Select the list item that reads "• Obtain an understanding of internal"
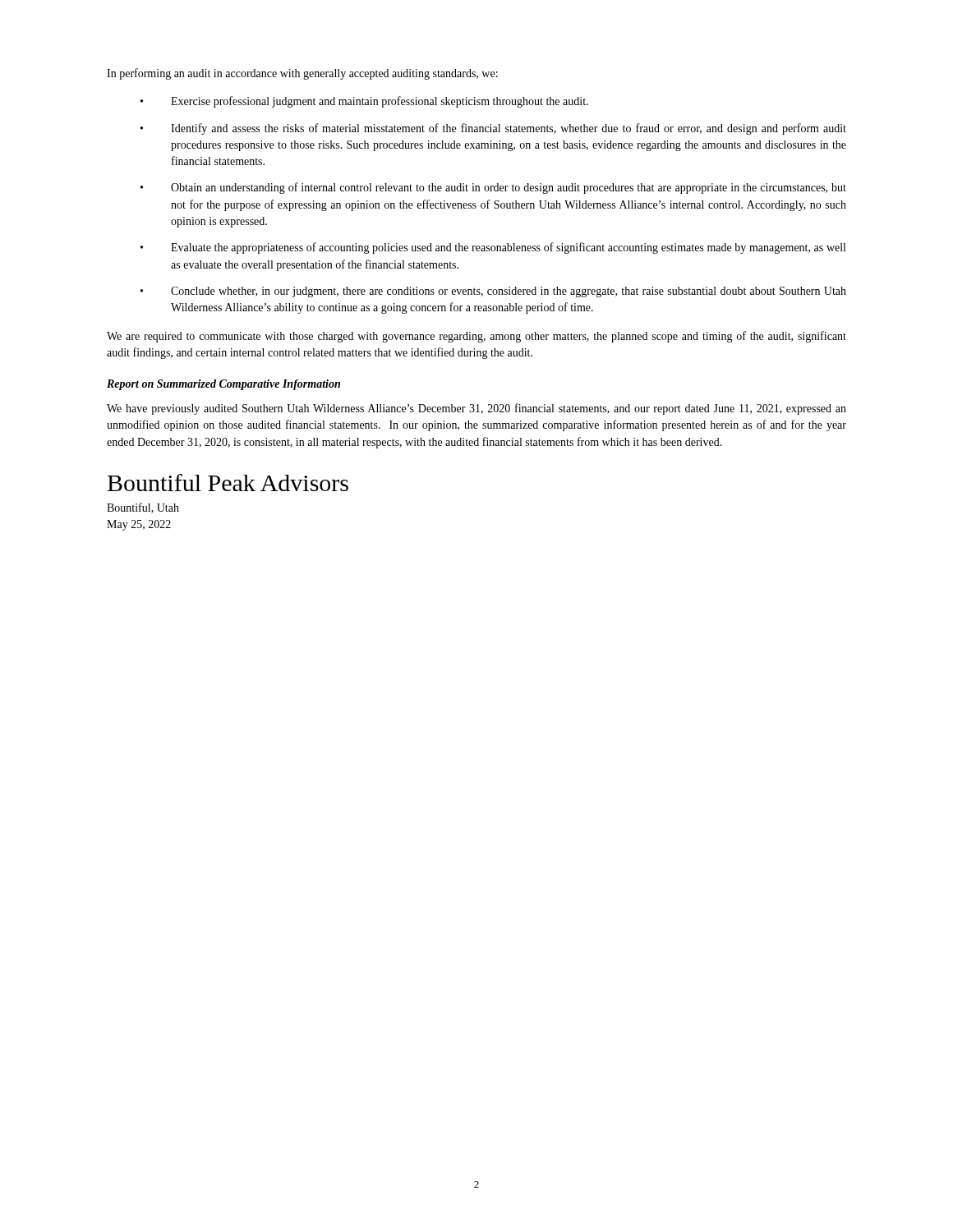This screenshot has height=1232, width=953. (493, 205)
